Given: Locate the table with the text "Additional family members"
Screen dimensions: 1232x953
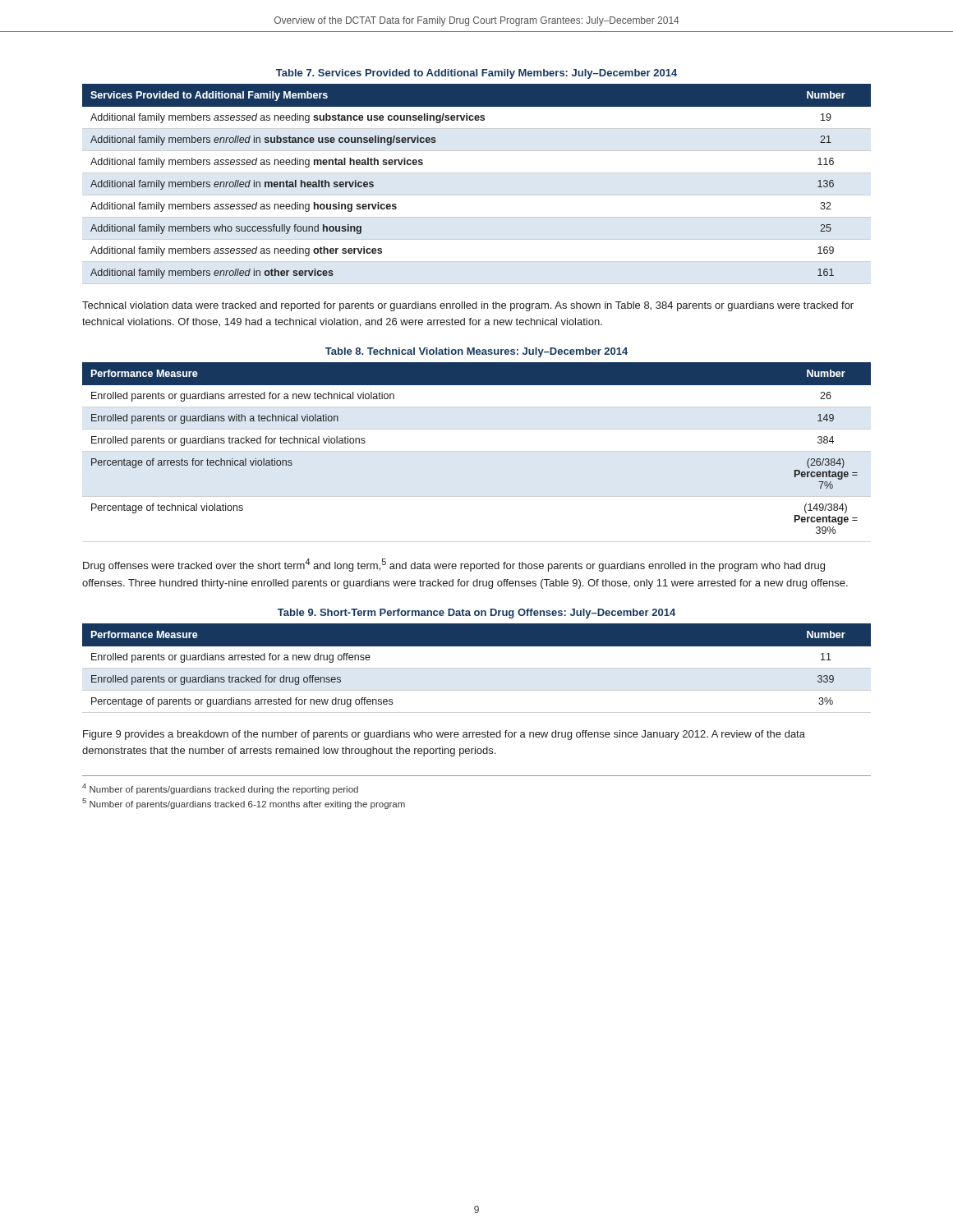Looking at the screenshot, I should (476, 184).
